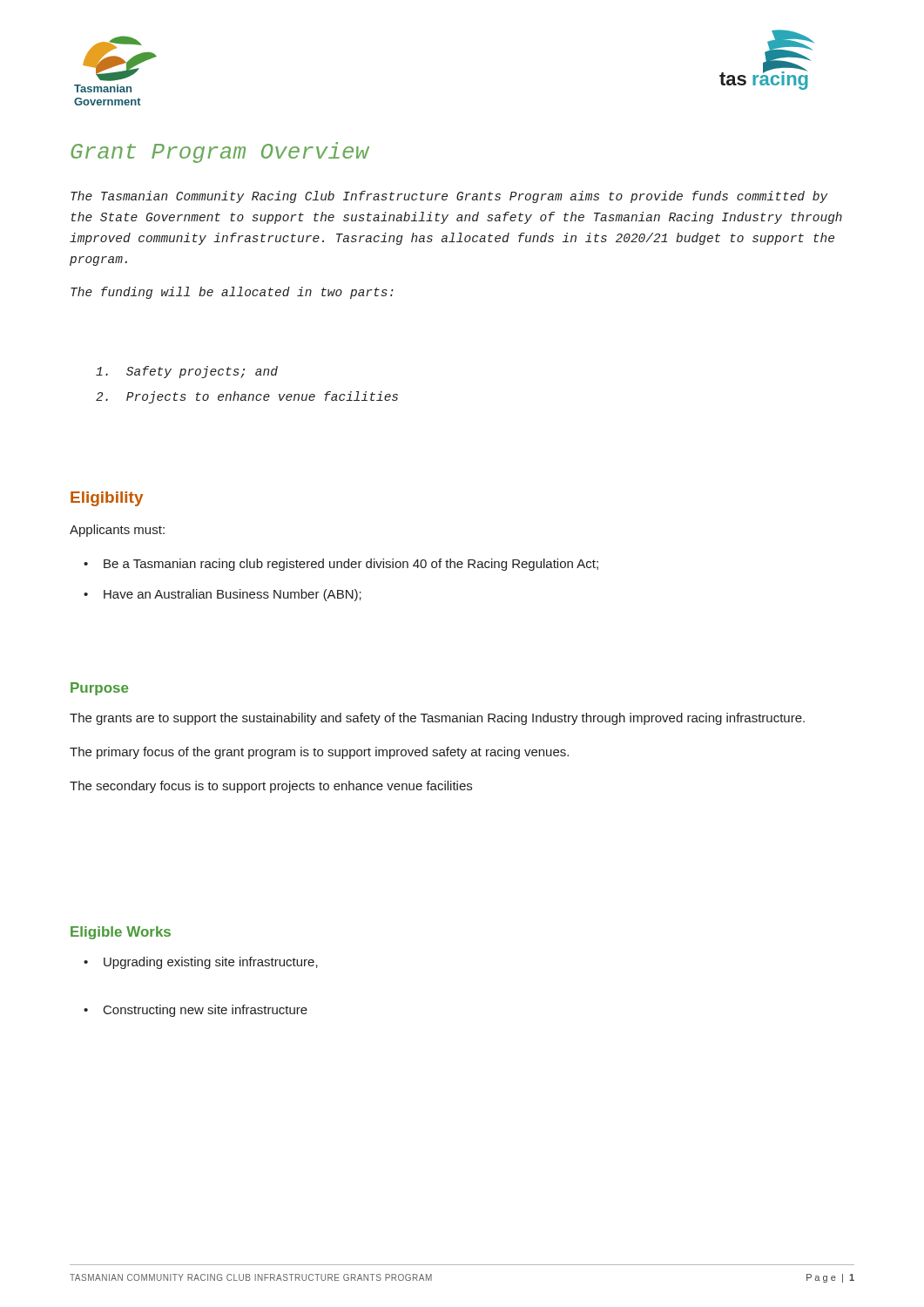Select the title containing "Grant Program Overview"
Screen dimensions: 1307x924
(x=220, y=152)
